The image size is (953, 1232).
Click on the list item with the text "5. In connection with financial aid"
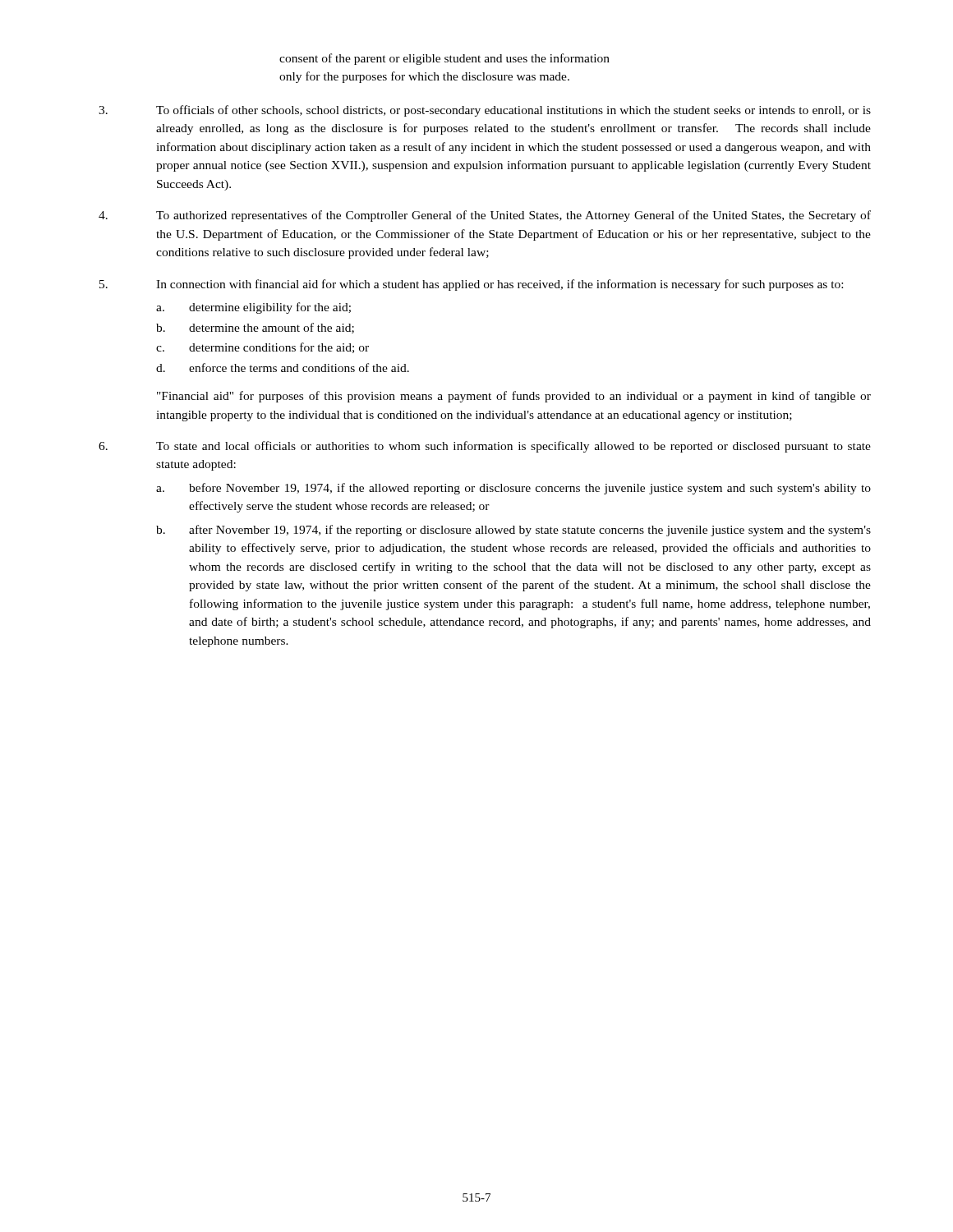[x=471, y=285]
